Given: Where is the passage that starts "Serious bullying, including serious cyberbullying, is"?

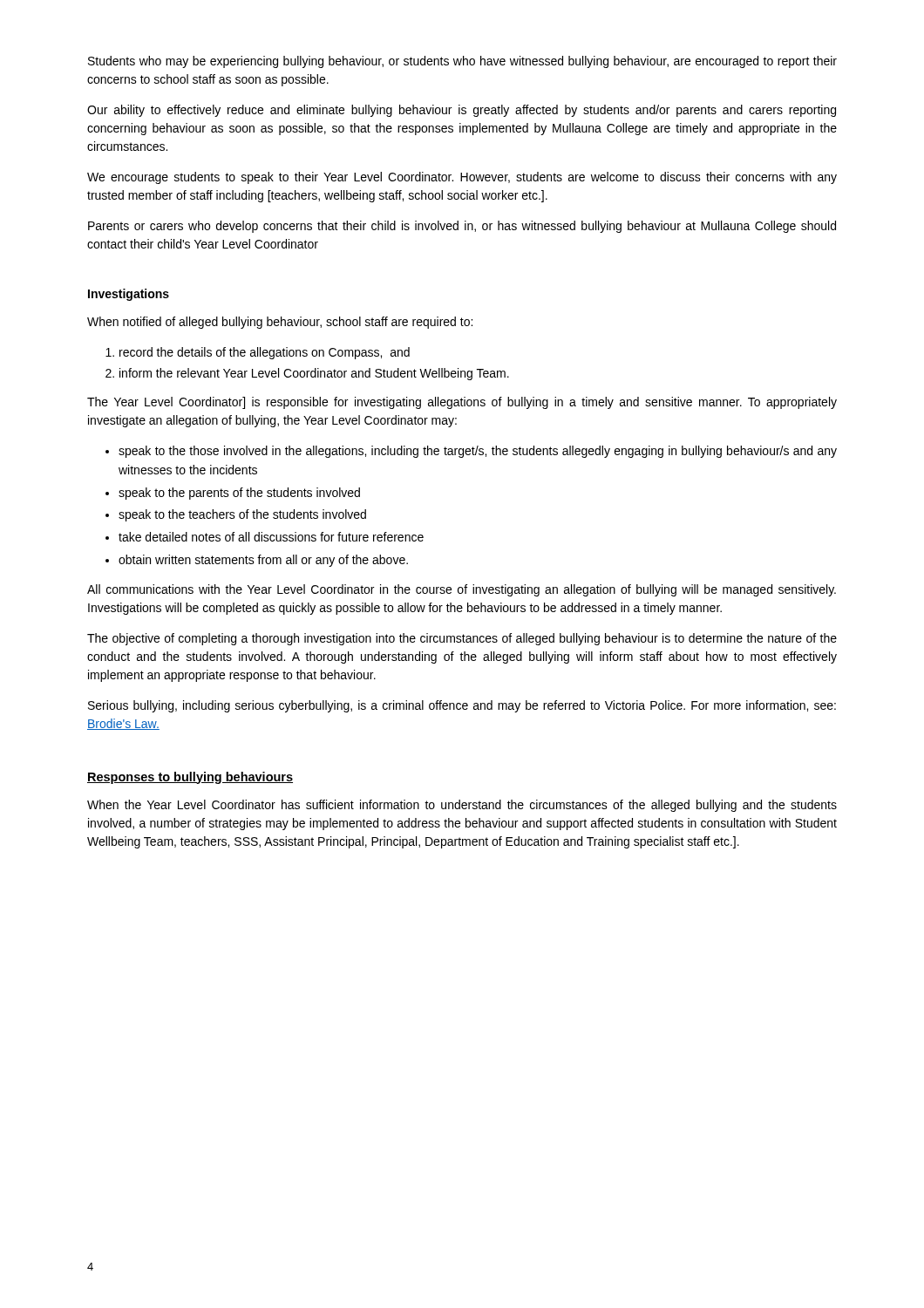Looking at the screenshot, I should pos(462,715).
